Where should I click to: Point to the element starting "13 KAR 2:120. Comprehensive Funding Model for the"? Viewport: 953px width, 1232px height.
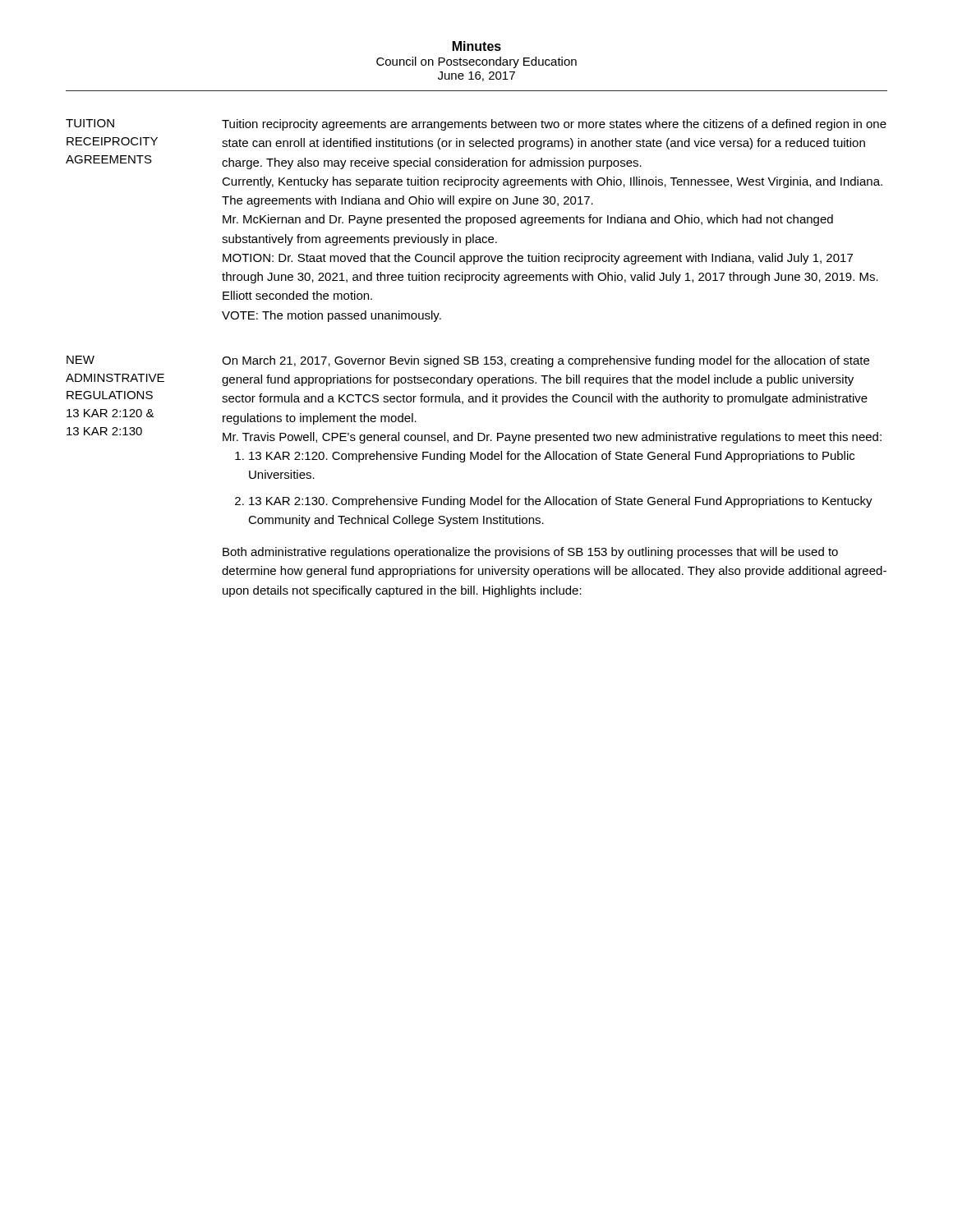tap(552, 465)
